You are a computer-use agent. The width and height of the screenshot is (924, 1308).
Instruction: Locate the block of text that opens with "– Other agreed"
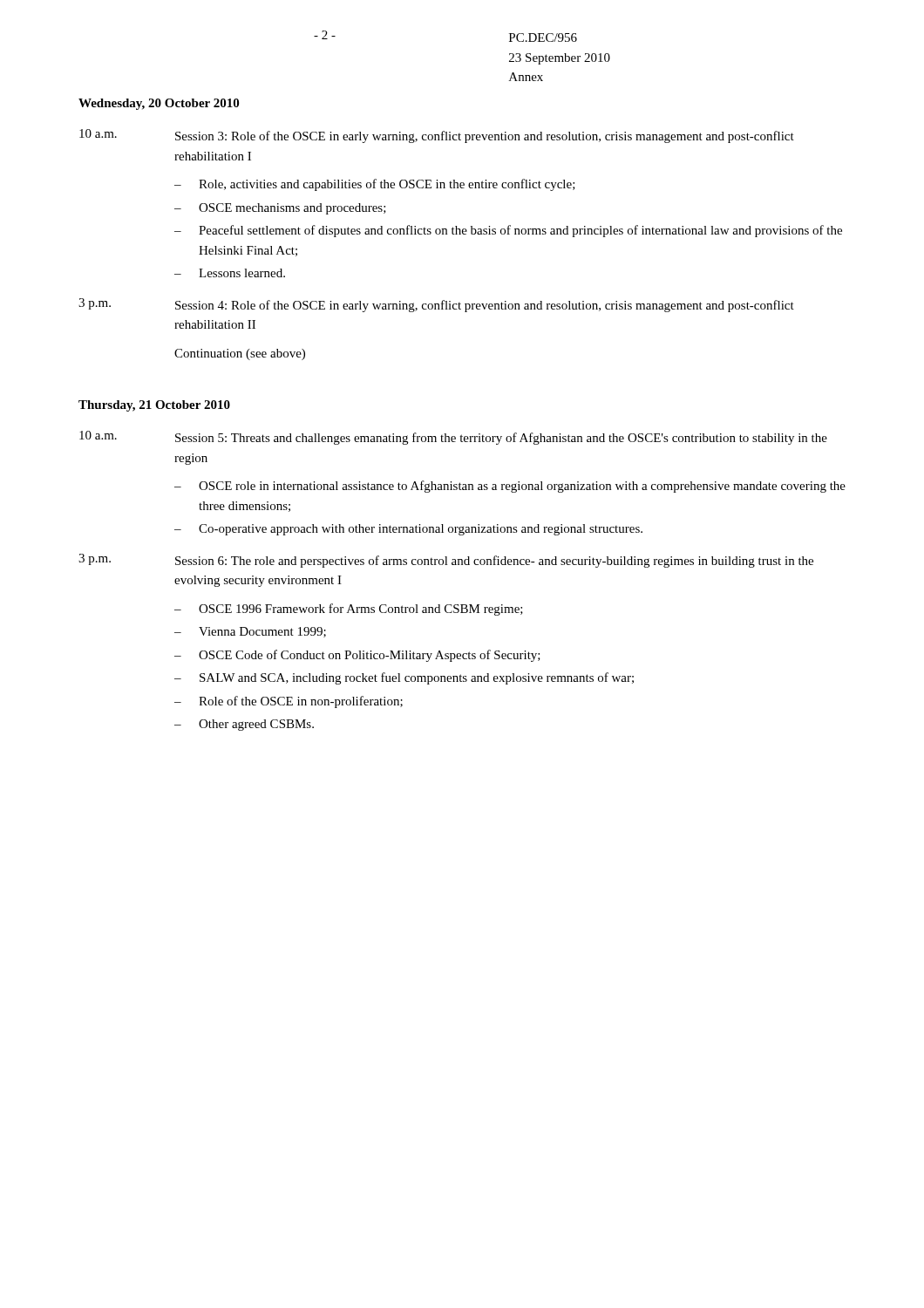[244, 725]
